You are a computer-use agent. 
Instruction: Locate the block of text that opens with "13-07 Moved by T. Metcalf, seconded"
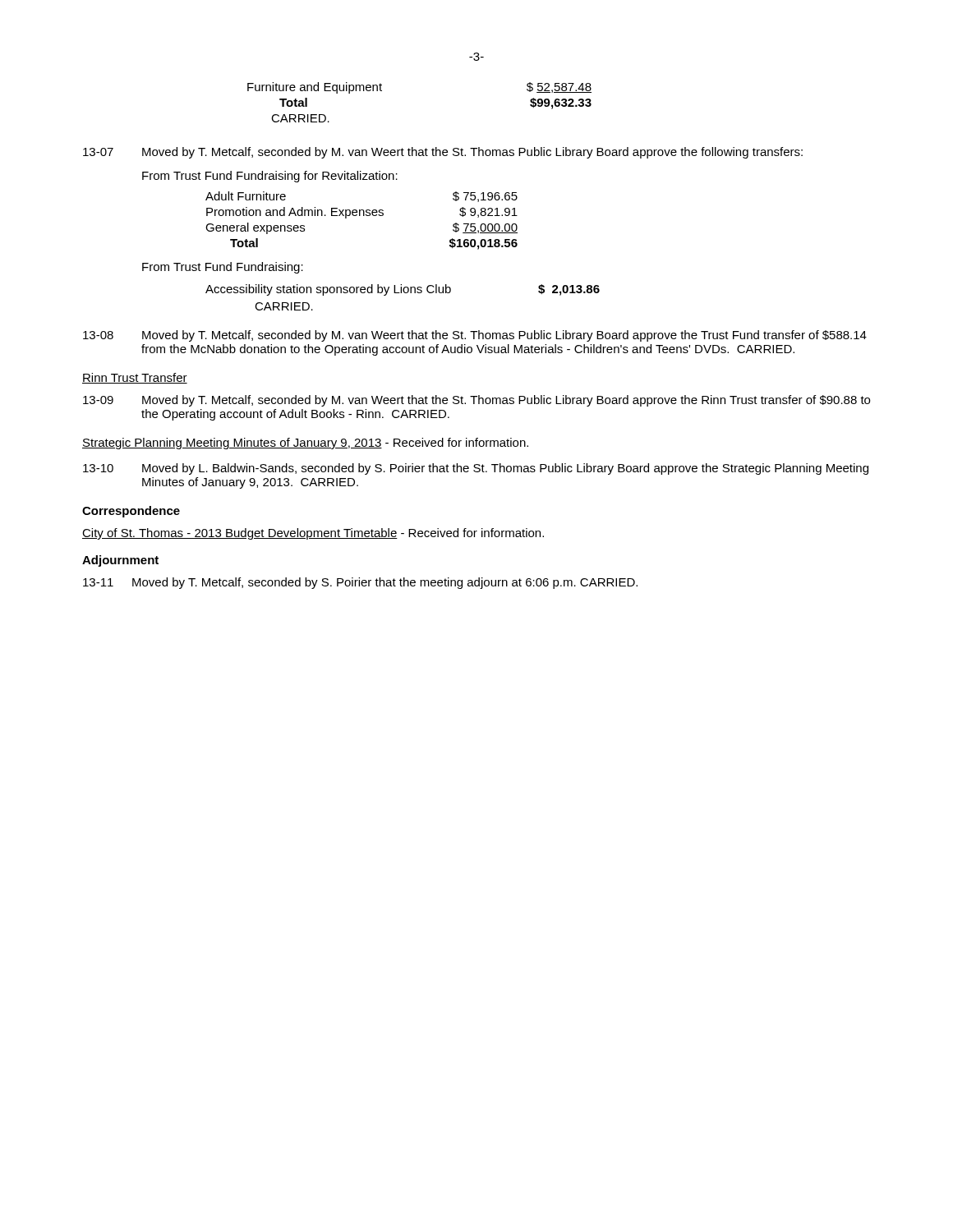pos(476,229)
